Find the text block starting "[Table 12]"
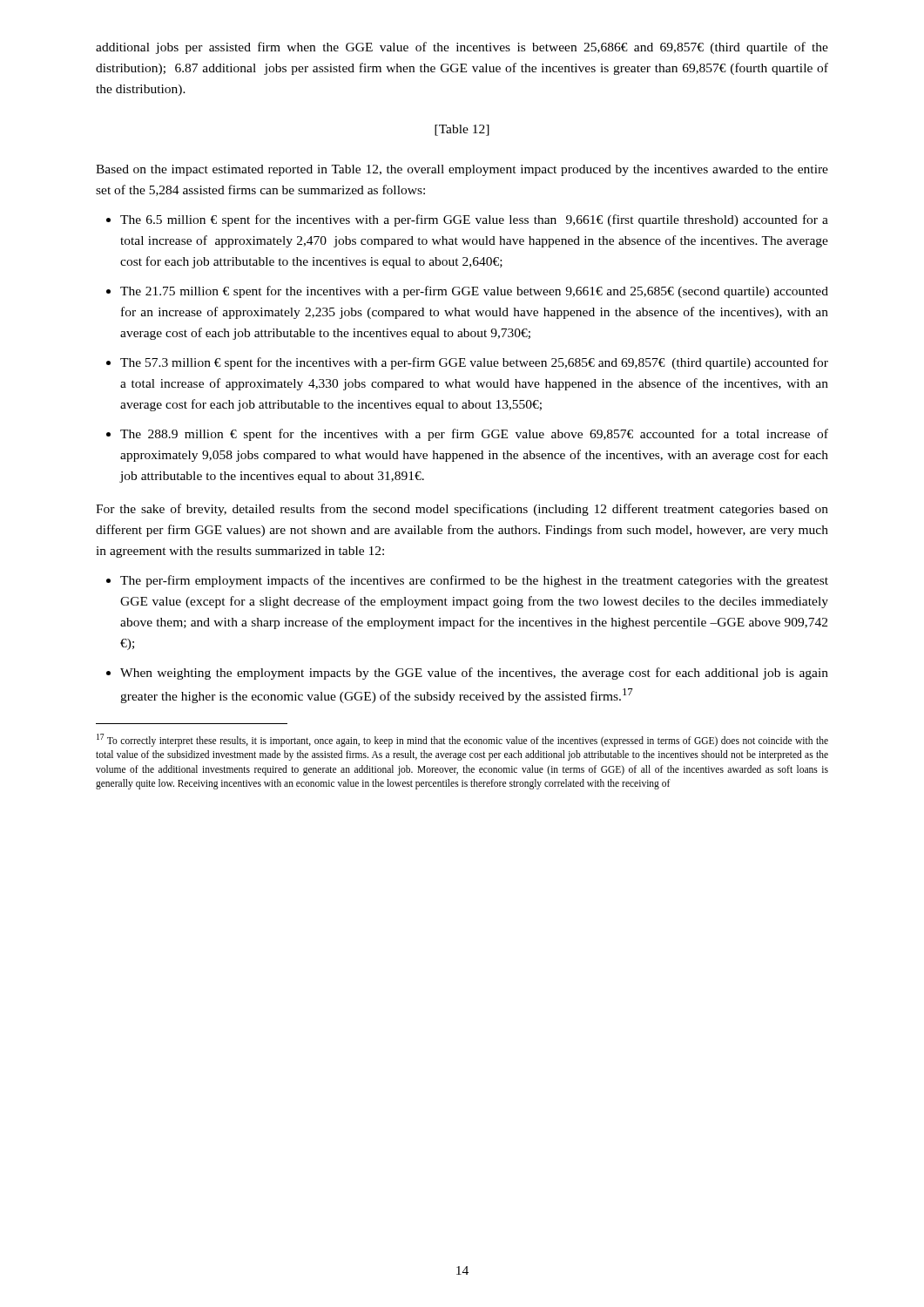 tap(462, 129)
